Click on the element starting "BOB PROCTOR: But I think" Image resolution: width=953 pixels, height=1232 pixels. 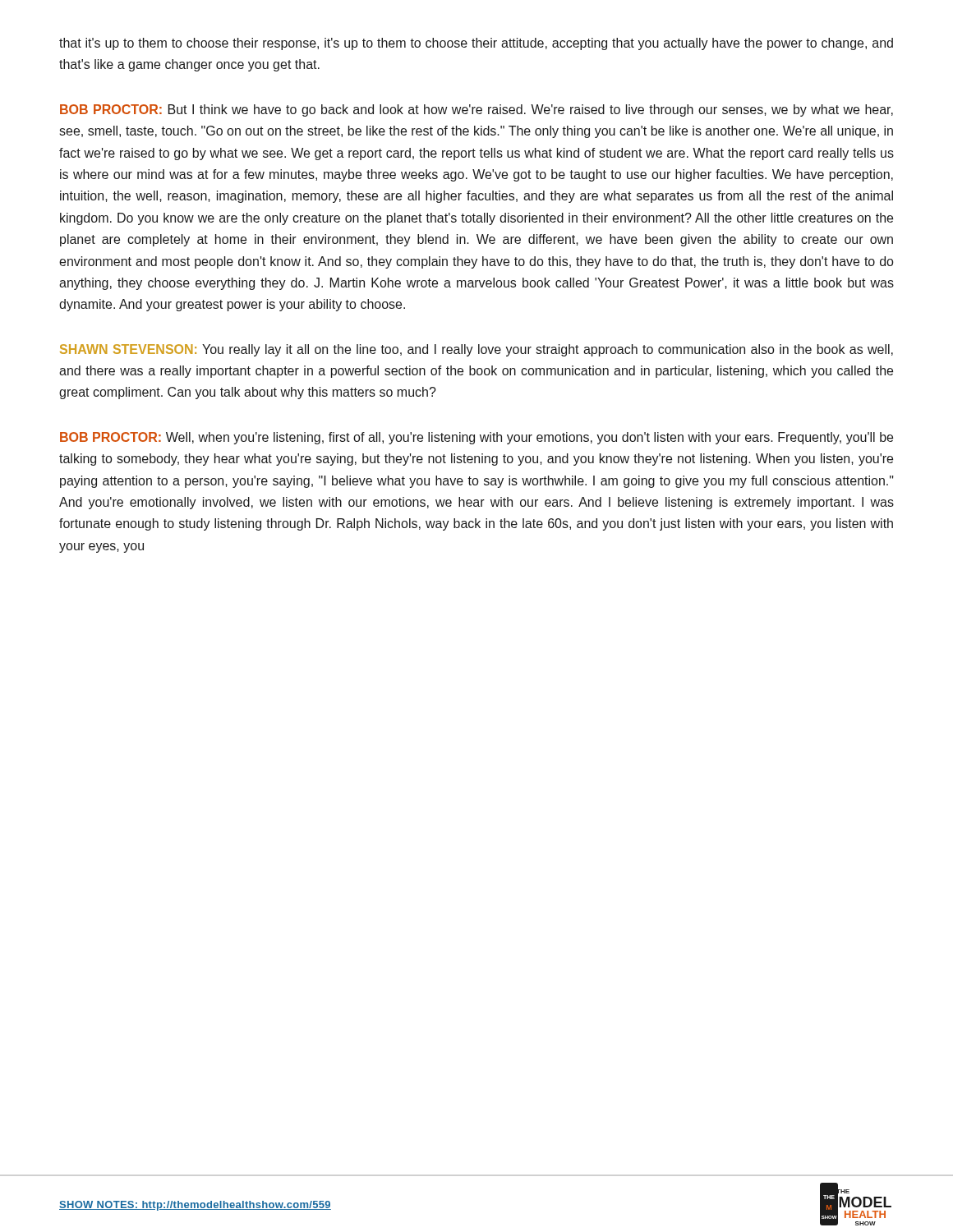[476, 207]
